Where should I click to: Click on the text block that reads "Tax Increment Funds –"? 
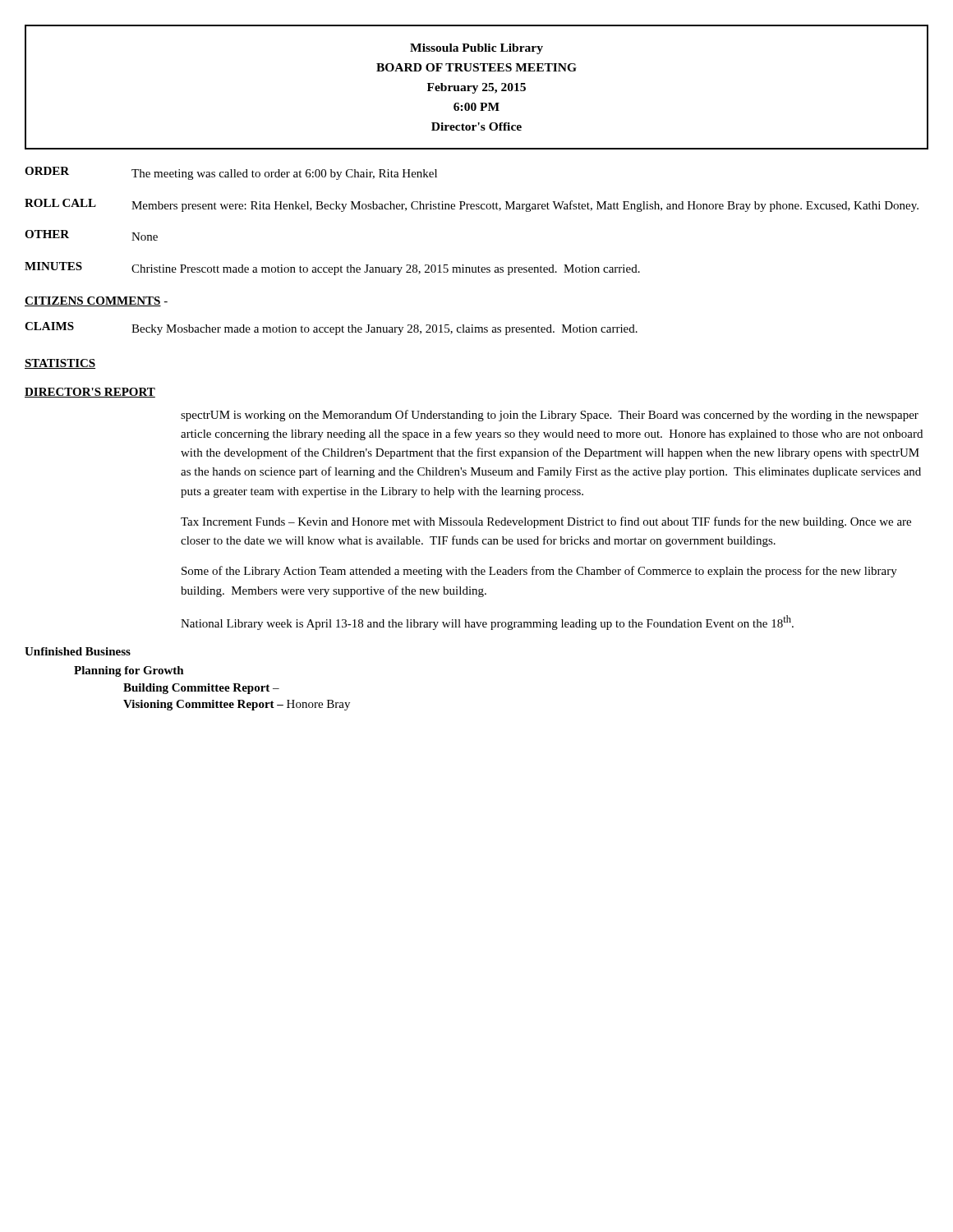tap(546, 531)
